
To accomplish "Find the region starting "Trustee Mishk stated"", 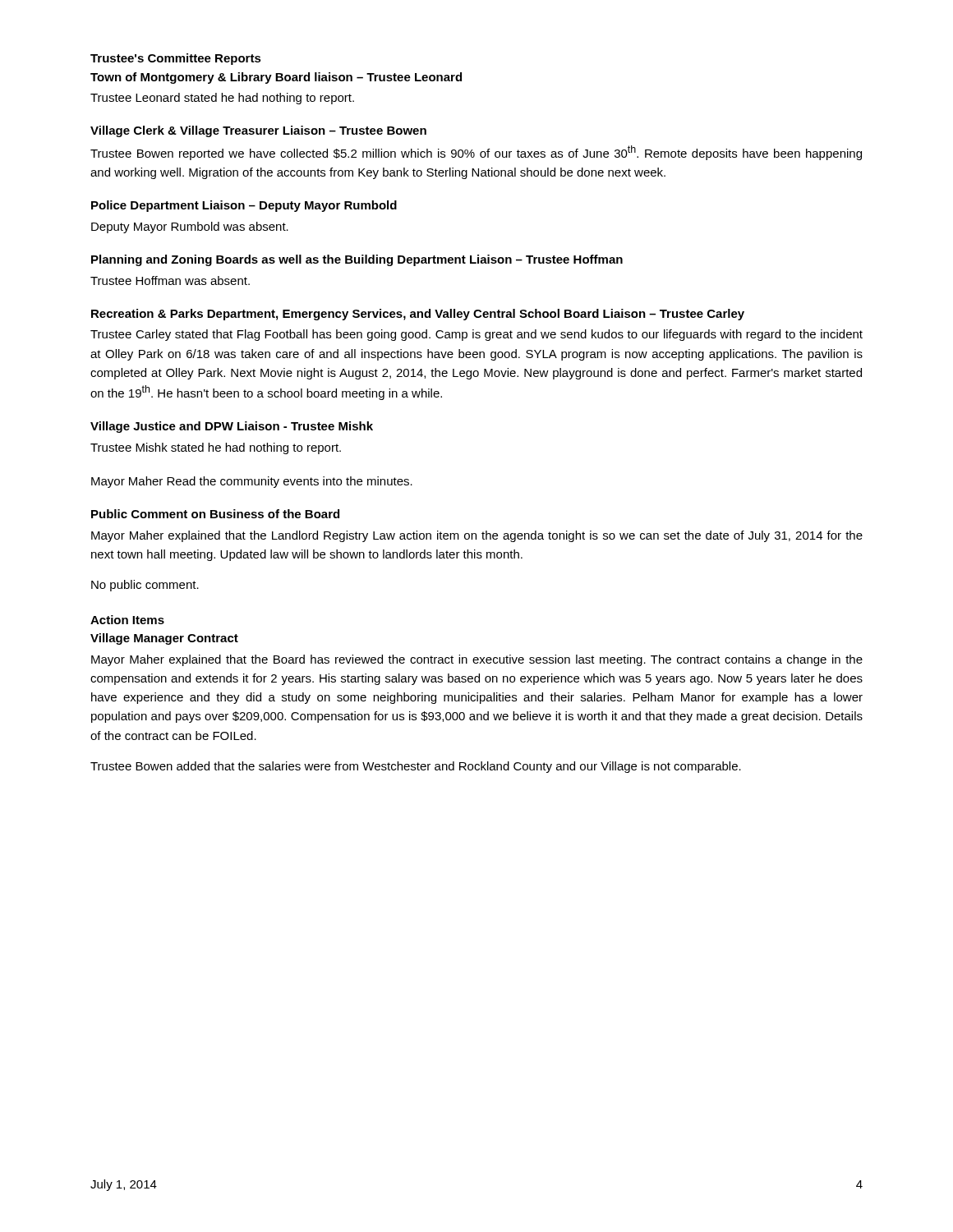I will tap(216, 447).
